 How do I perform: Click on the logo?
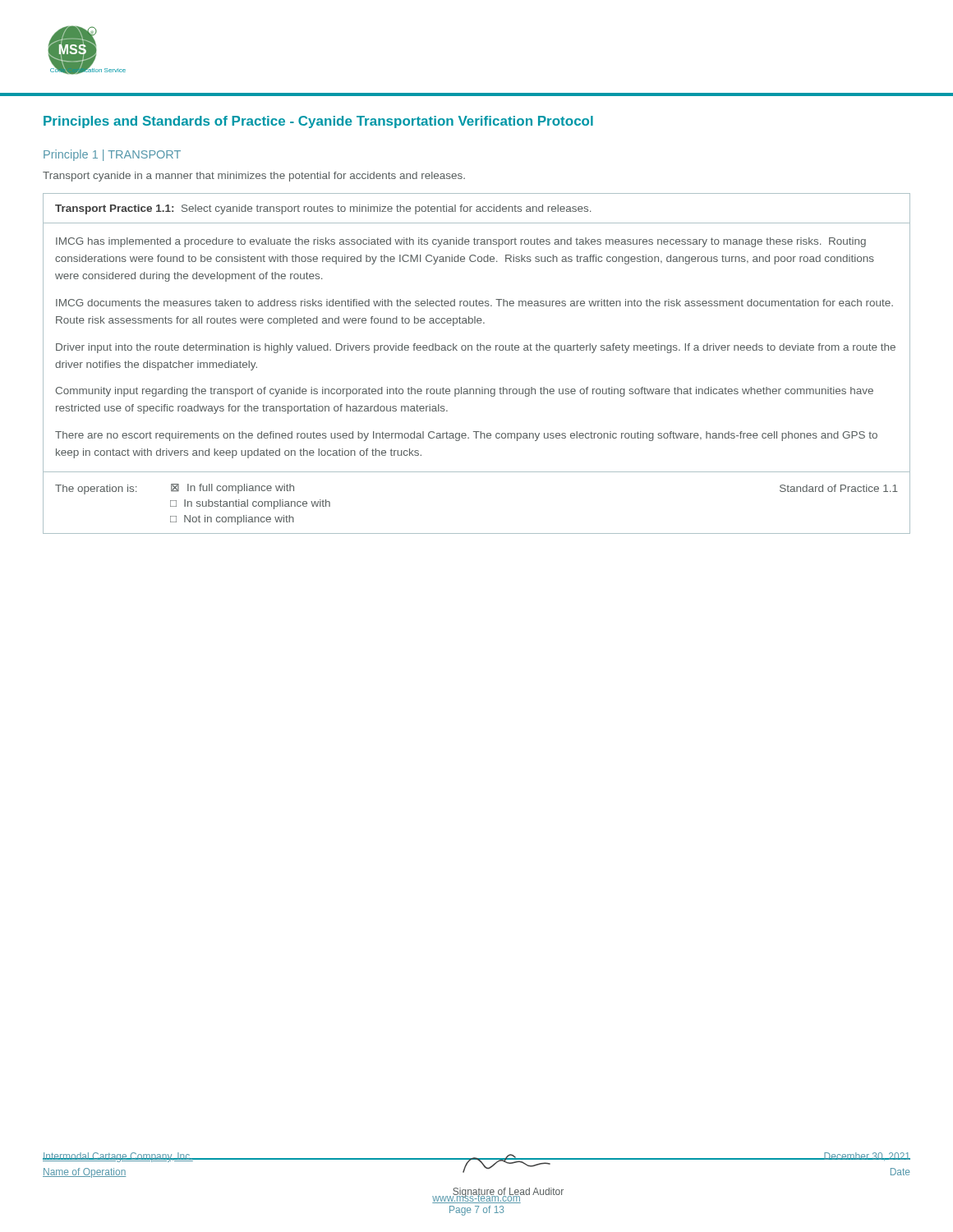coord(498,54)
